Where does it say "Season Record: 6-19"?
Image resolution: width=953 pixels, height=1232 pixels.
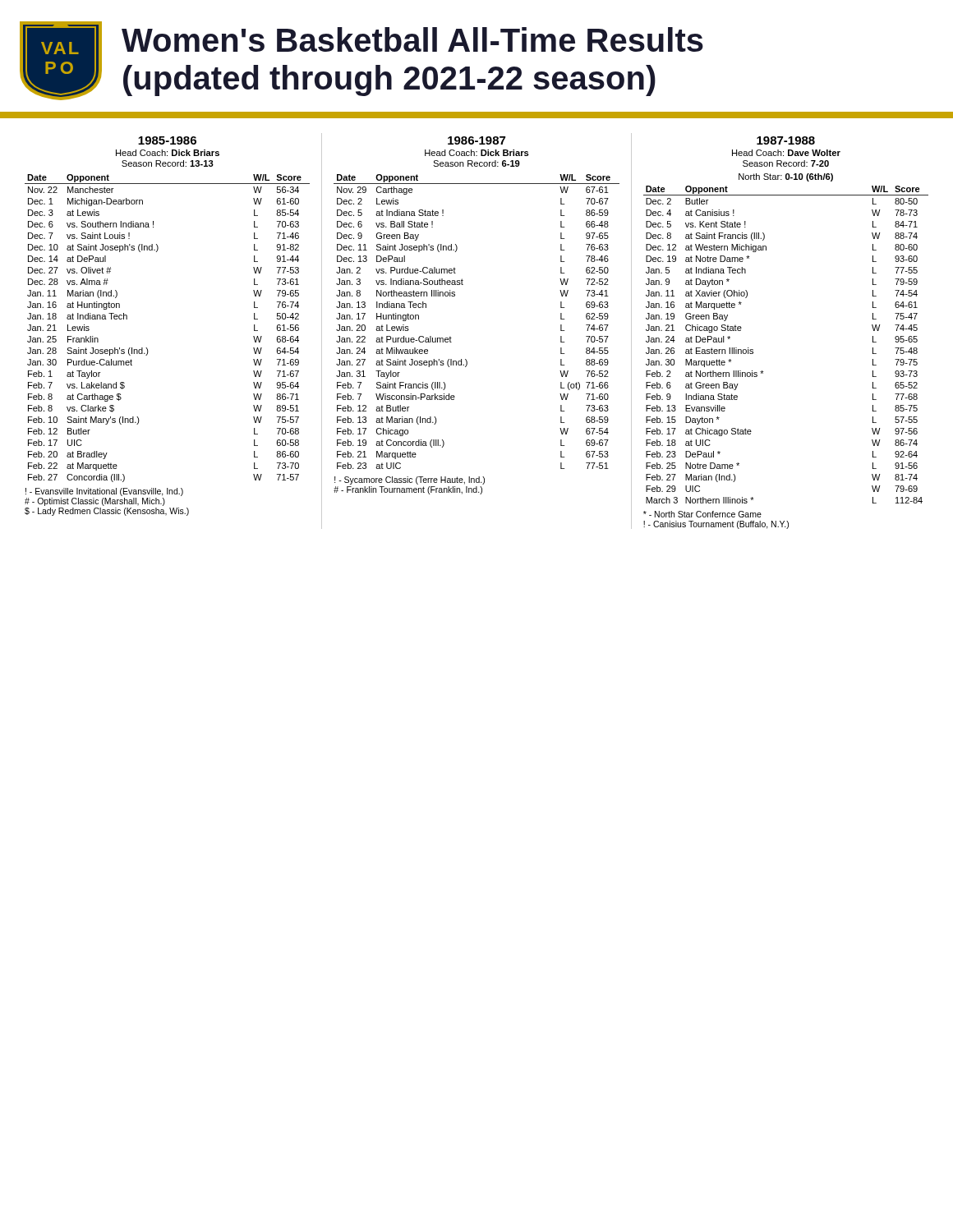pos(476,163)
